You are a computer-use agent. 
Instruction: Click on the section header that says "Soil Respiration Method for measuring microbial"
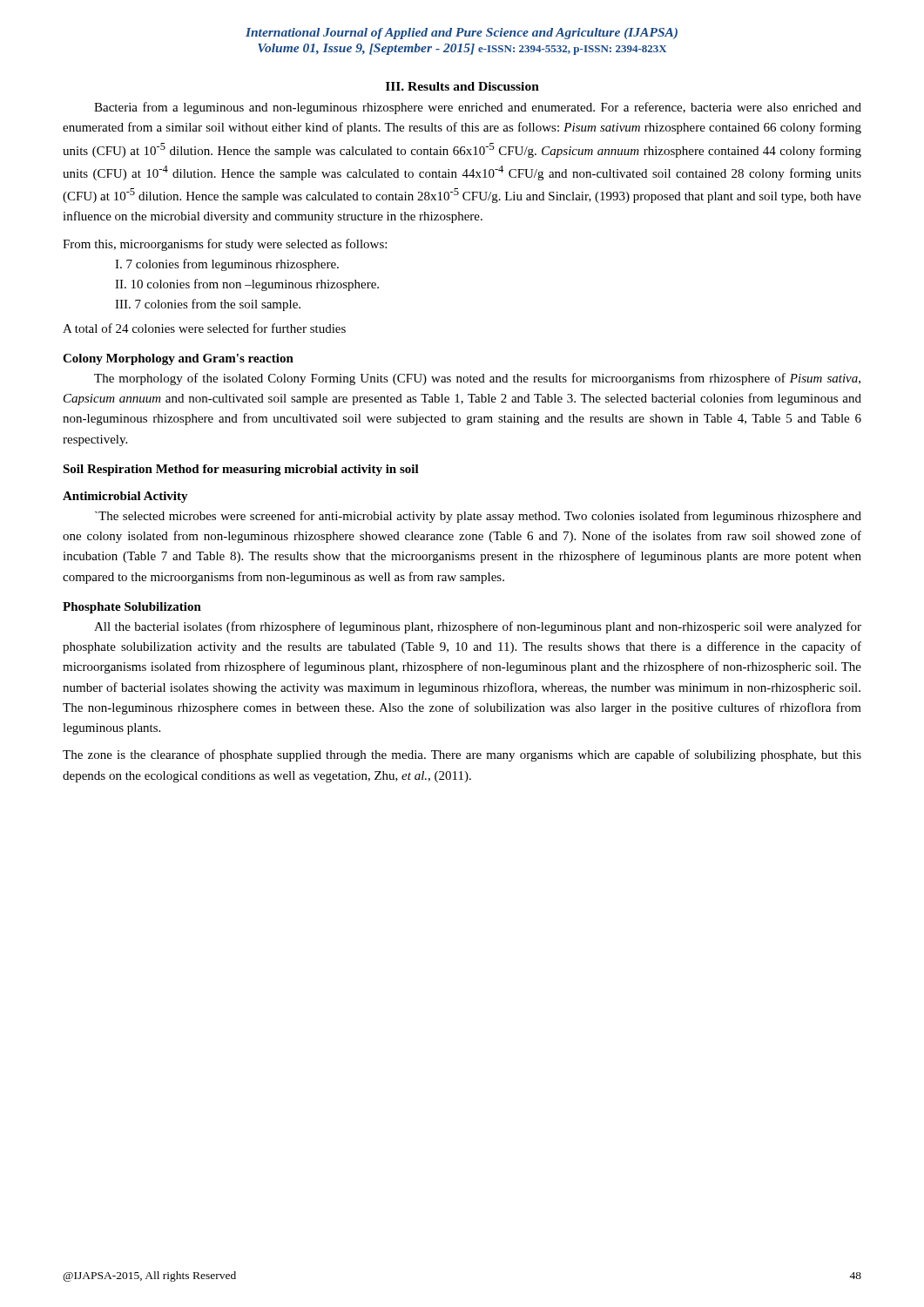(x=241, y=469)
